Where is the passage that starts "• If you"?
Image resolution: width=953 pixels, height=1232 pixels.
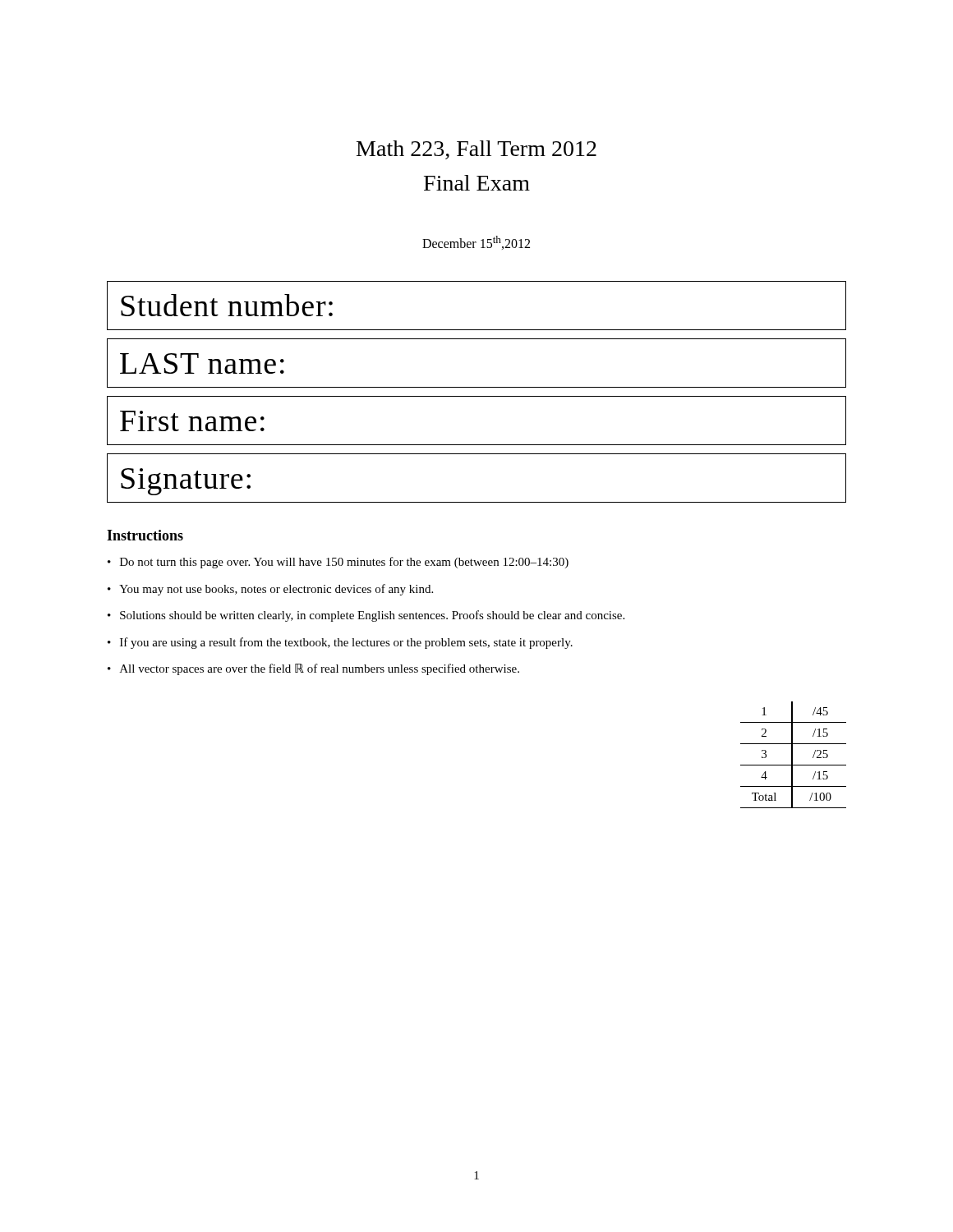pyautogui.click(x=340, y=642)
